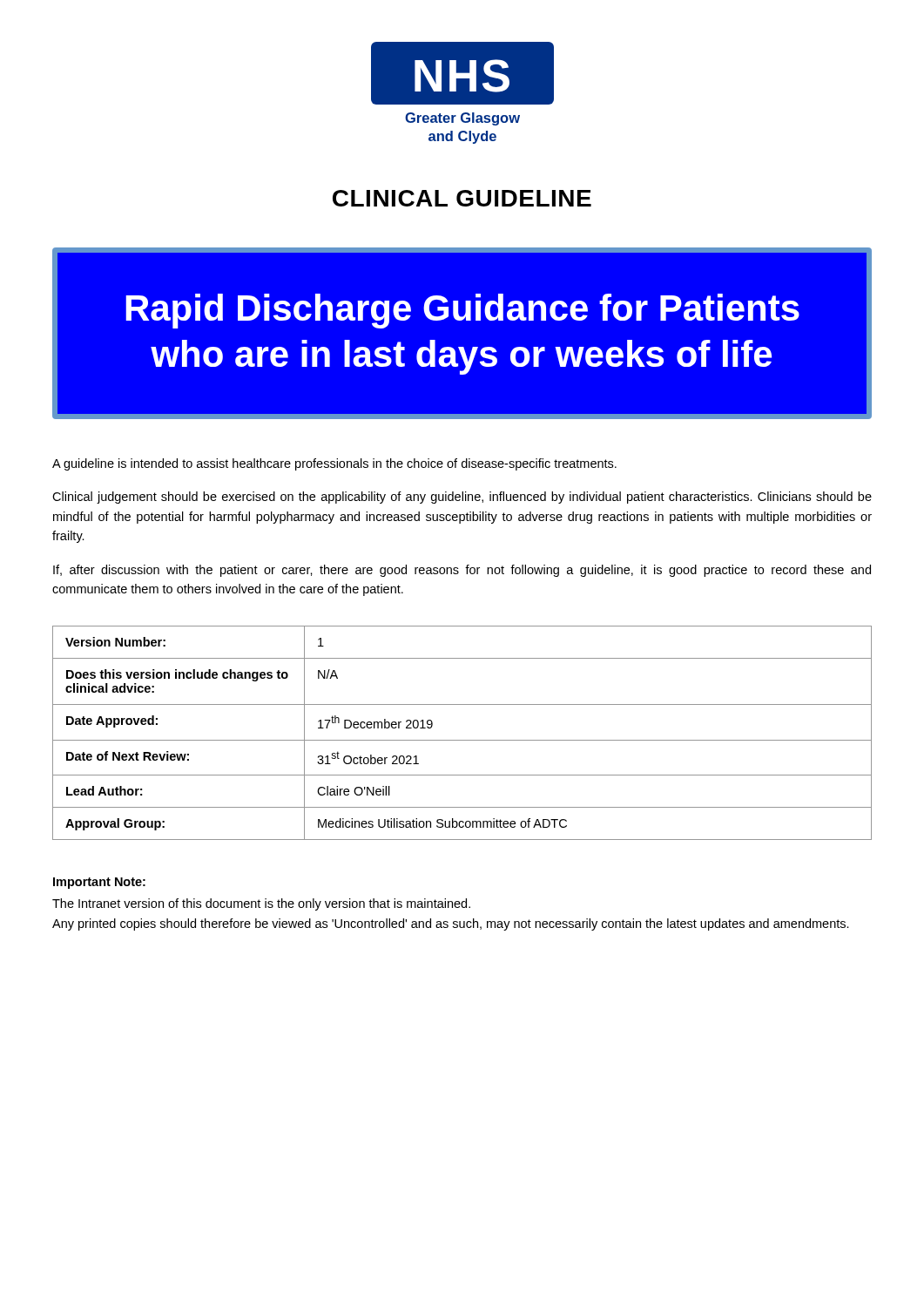Screen dimensions: 1307x924
Task: Find a logo
Action: coord(462,79)
